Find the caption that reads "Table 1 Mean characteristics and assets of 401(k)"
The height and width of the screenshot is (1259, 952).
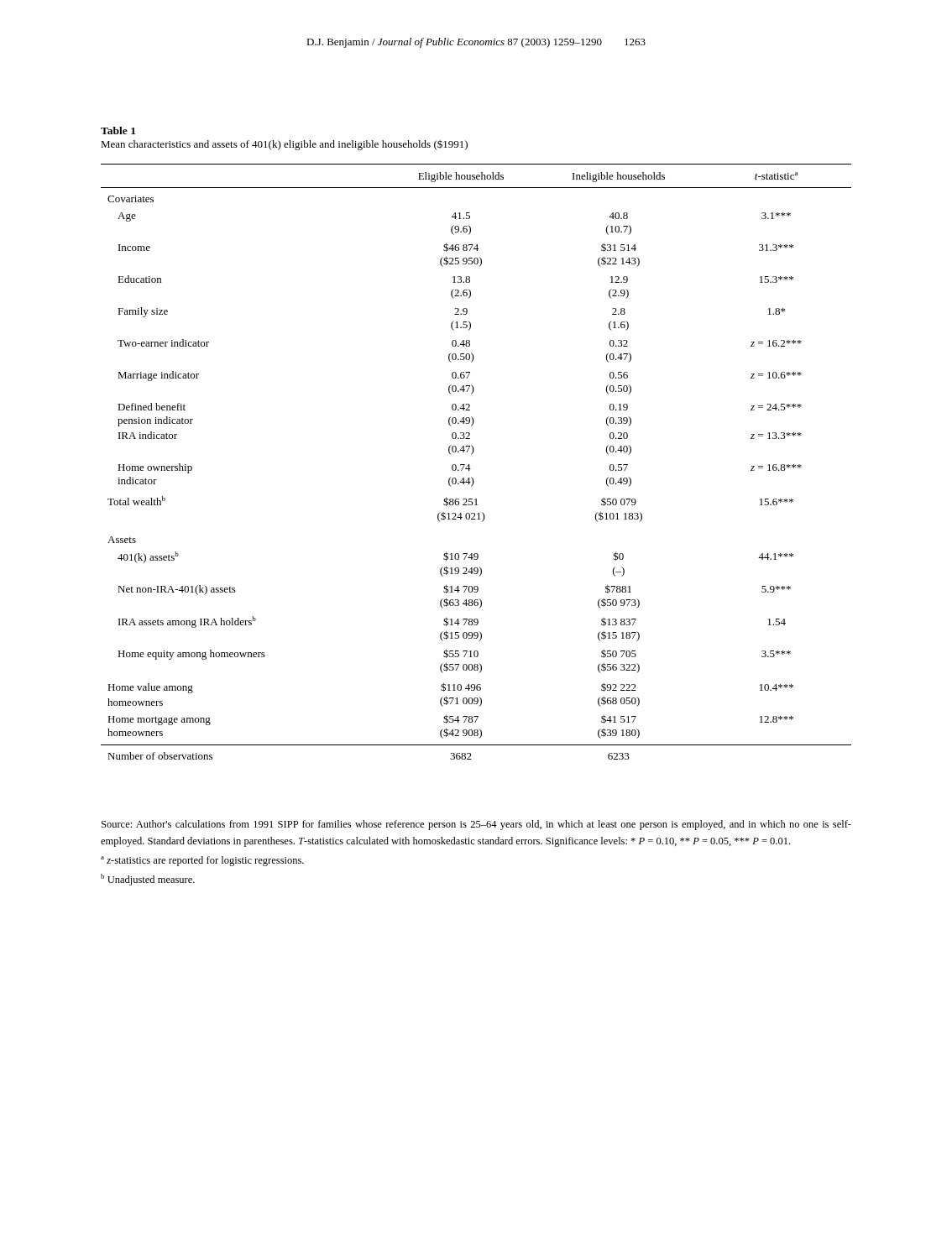284,137
